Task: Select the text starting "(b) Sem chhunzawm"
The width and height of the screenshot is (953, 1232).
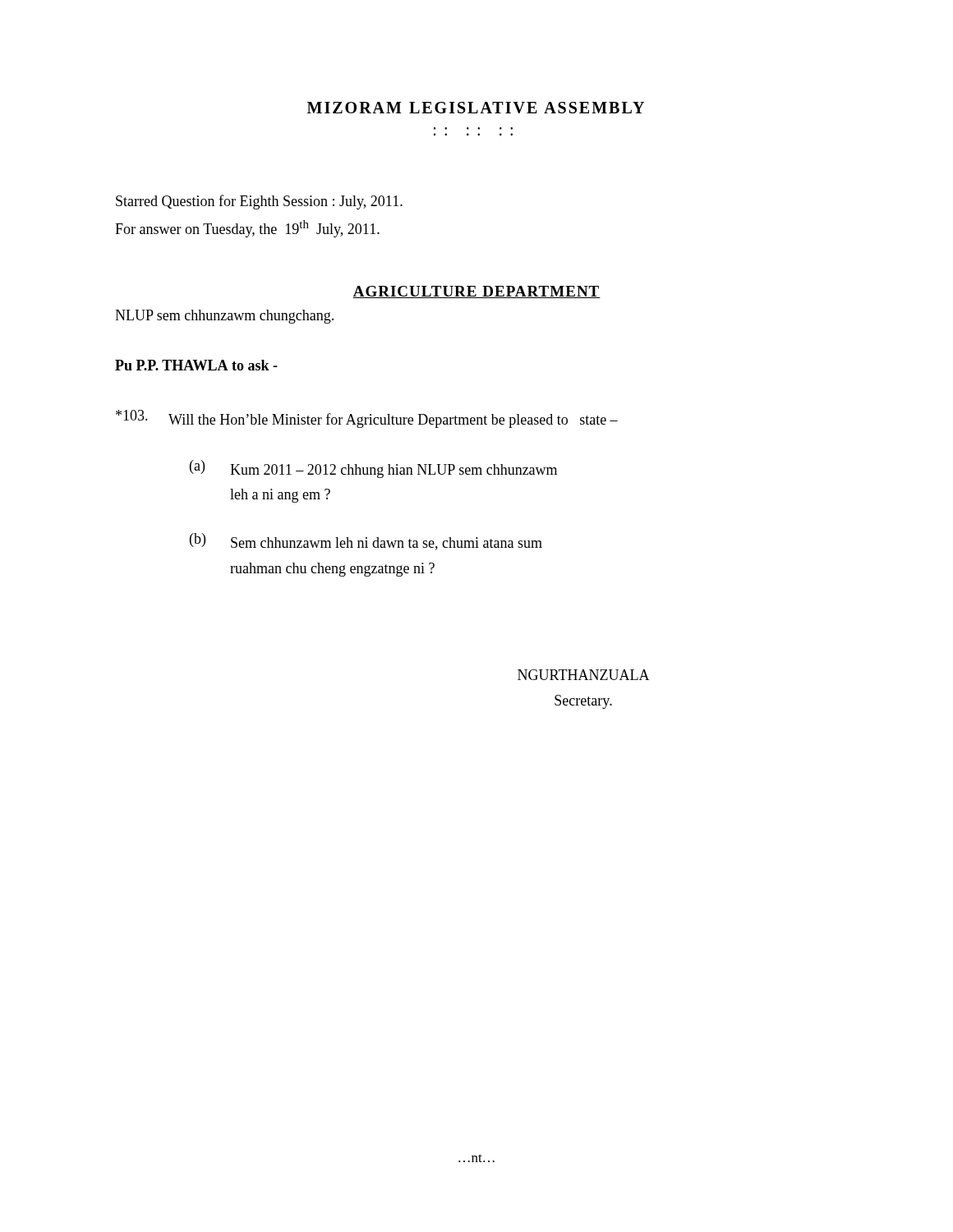Action: pos(366,556)
